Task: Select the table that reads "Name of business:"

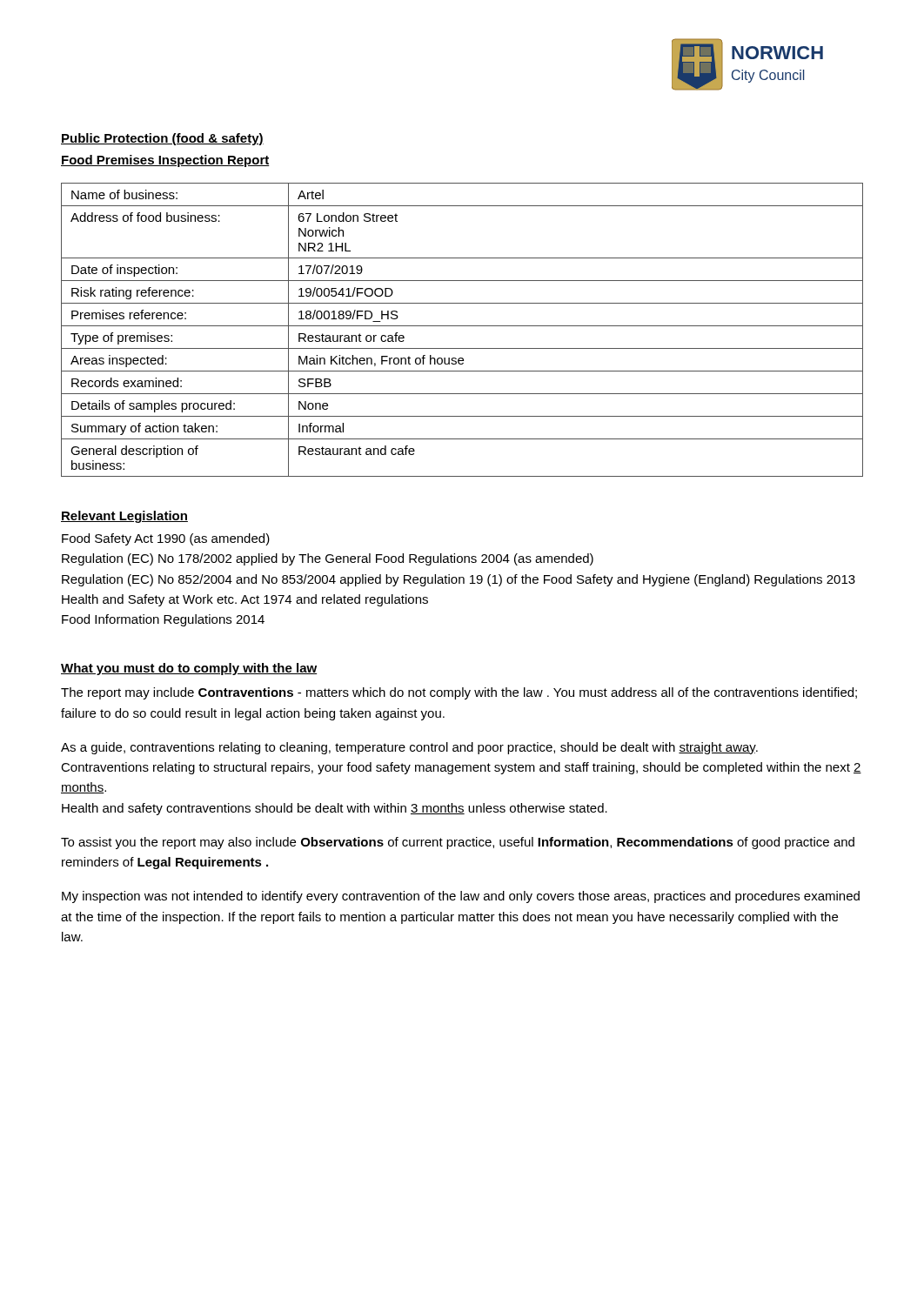Action: tap(462, 330)
